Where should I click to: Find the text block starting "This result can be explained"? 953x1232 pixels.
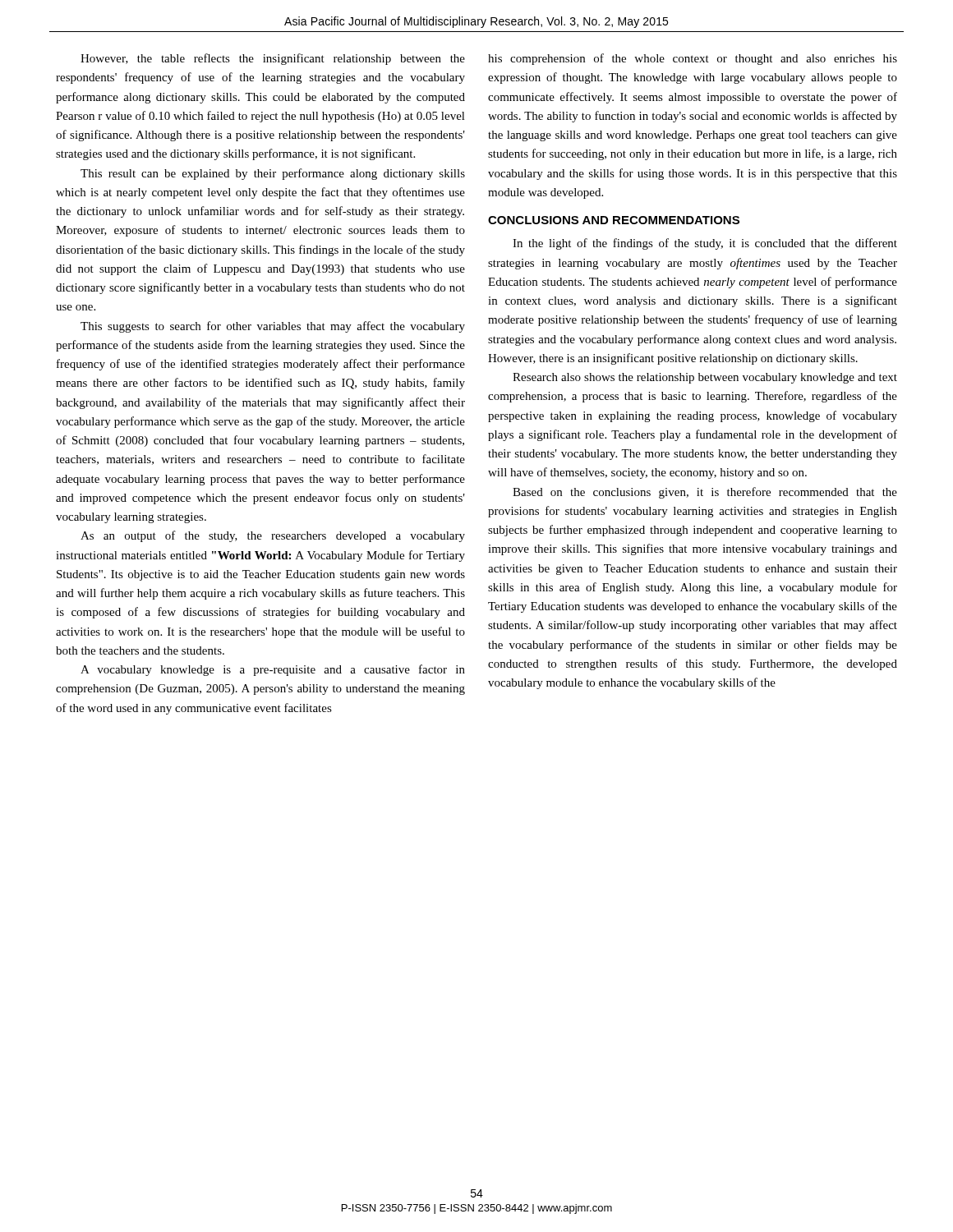point(260,240)
